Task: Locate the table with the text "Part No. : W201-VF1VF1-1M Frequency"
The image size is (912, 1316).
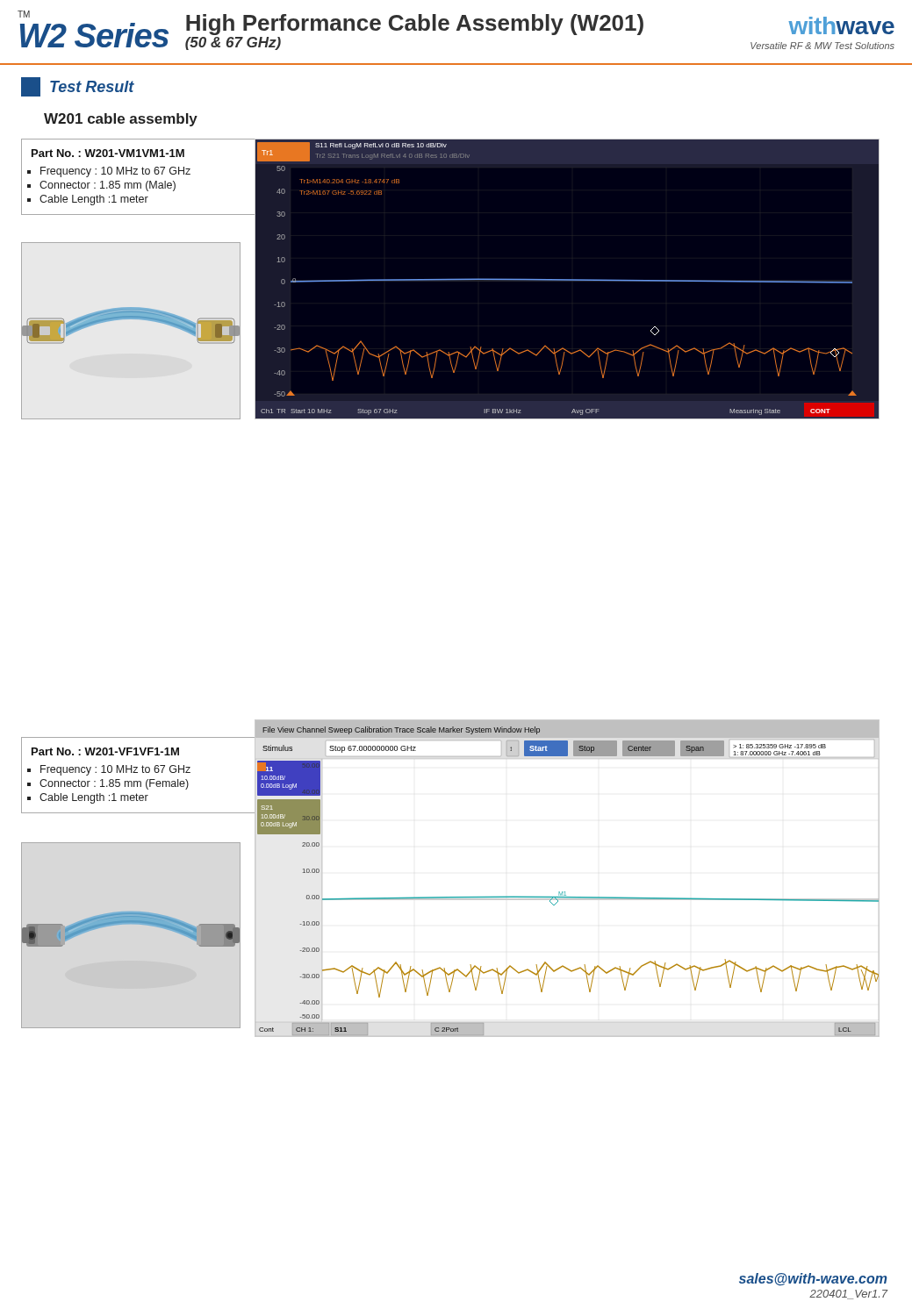Action: point(140,775)
